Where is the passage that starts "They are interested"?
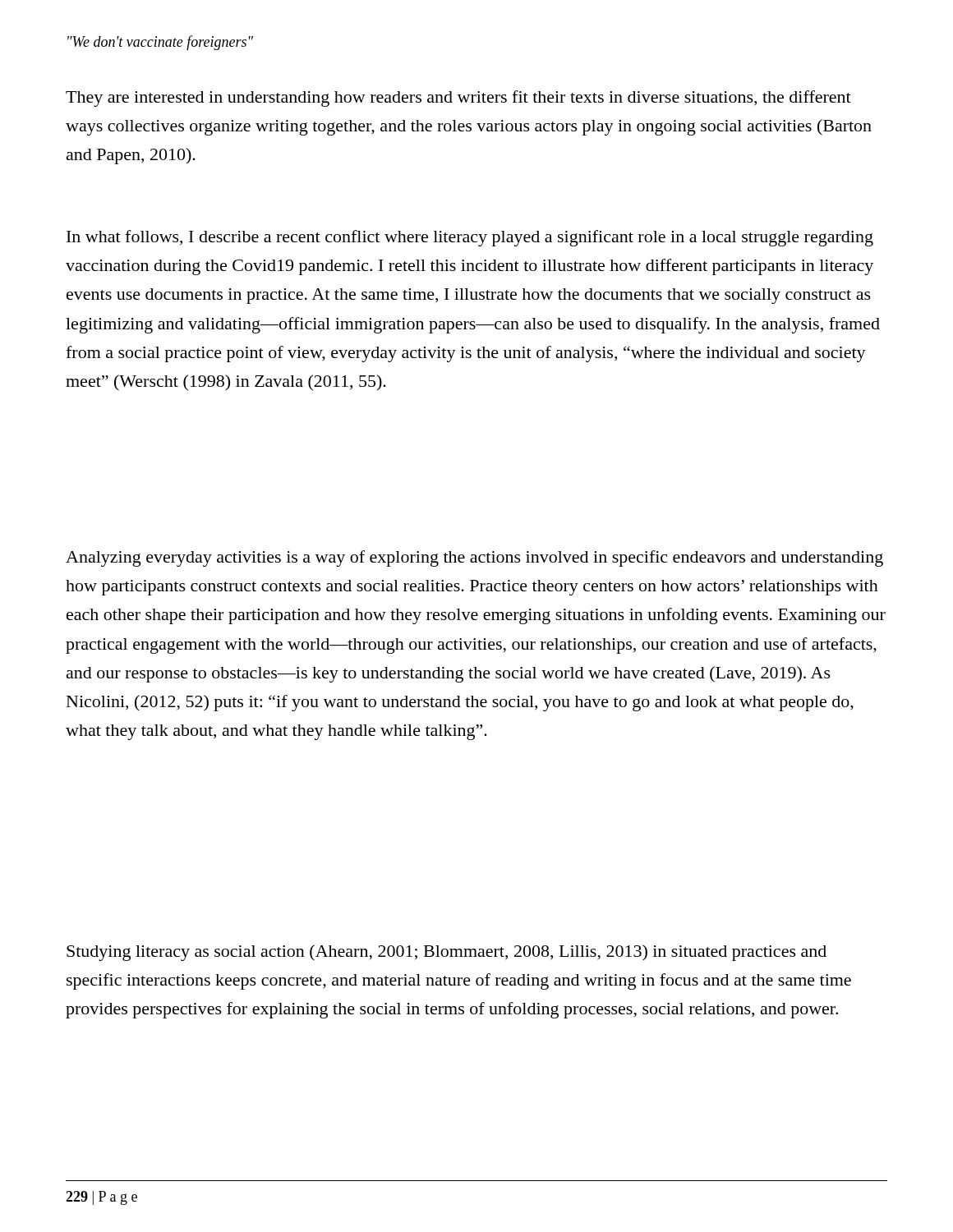This screenshot has height=1232, width=953. click(x=469, y=125)
